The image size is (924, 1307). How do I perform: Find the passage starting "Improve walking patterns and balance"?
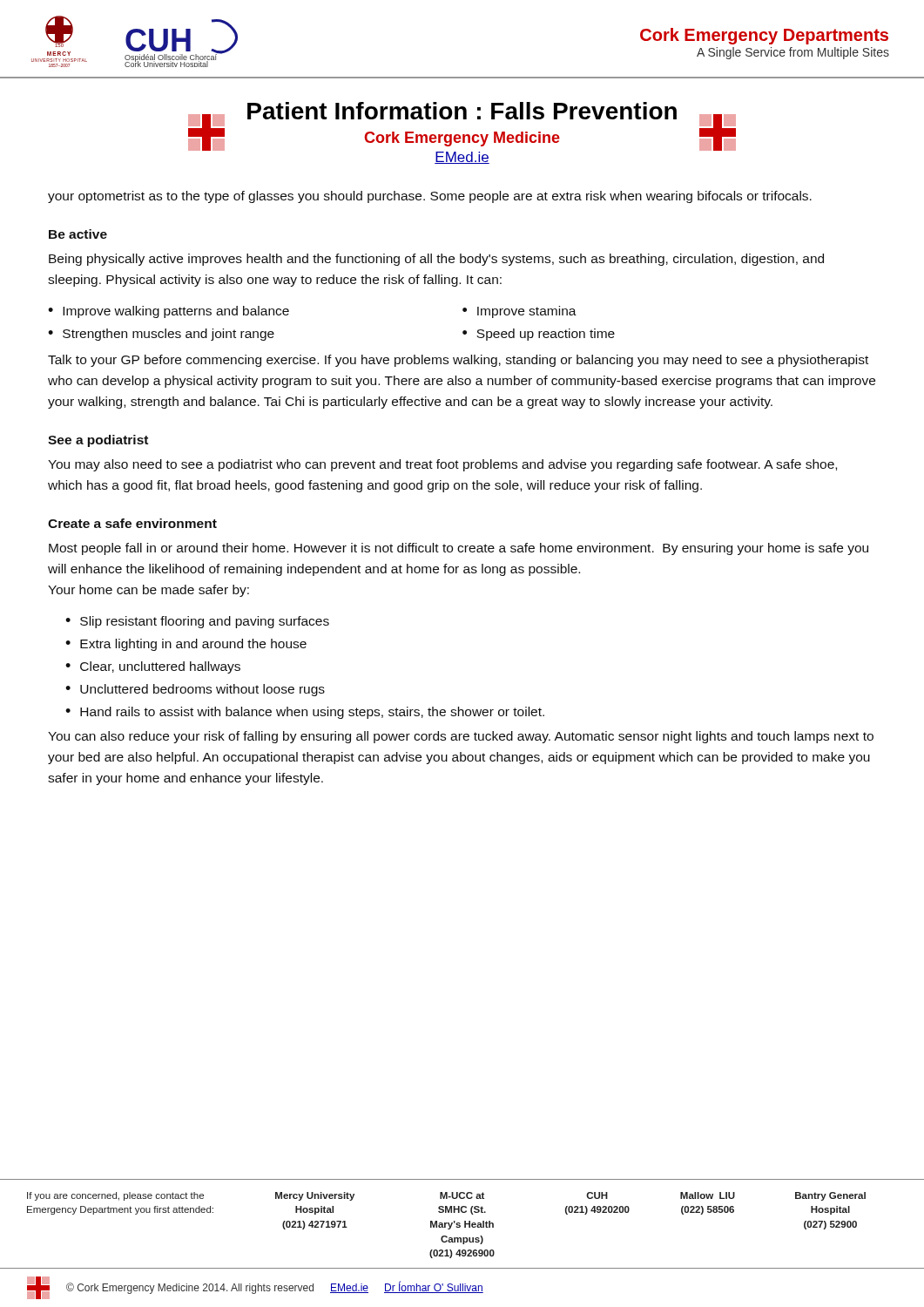[x=176, y=311]
